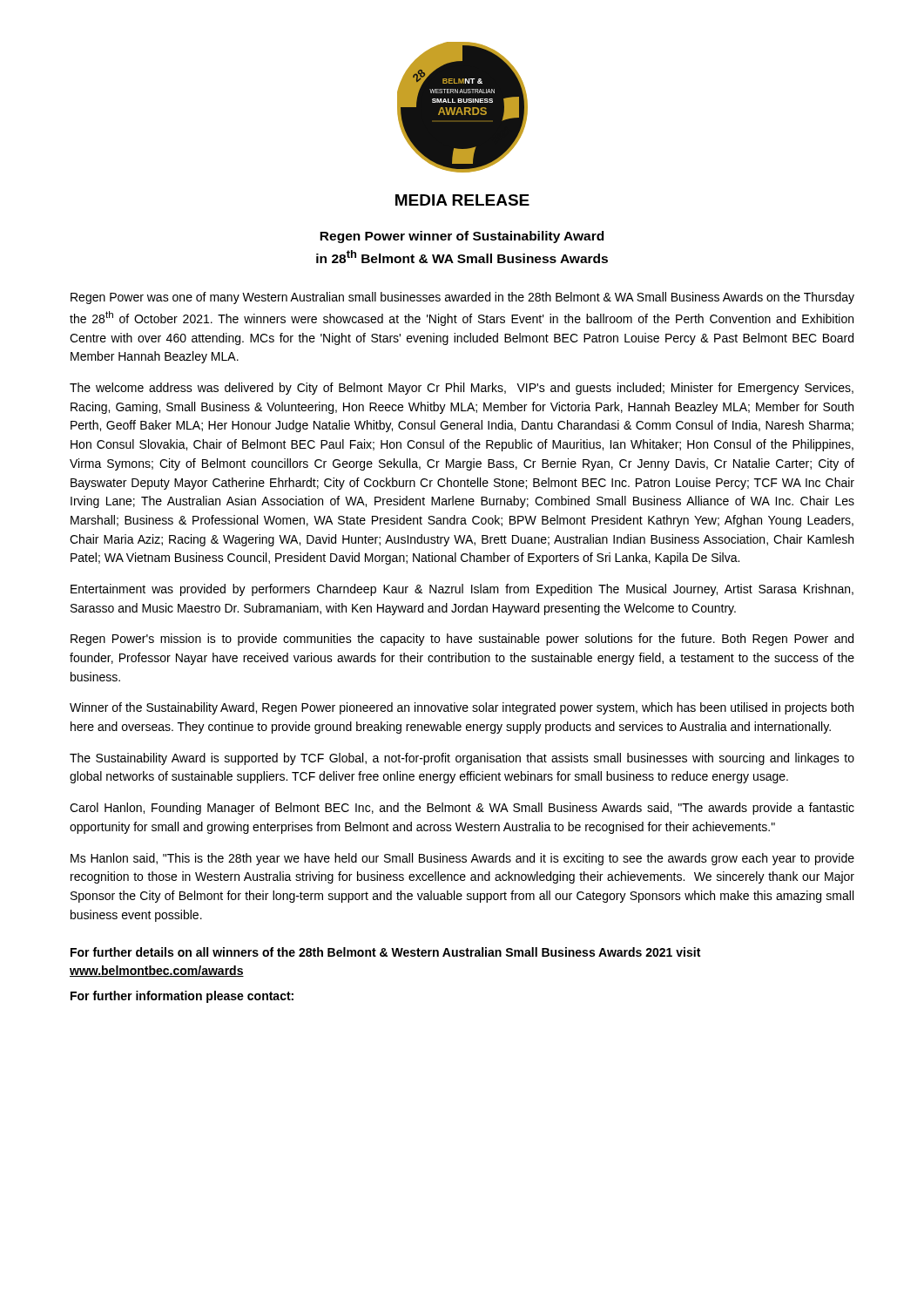Image resolution: width=924 pixels, height=1307 pixels.
Task: Click the title
Action: click(462, 200)
